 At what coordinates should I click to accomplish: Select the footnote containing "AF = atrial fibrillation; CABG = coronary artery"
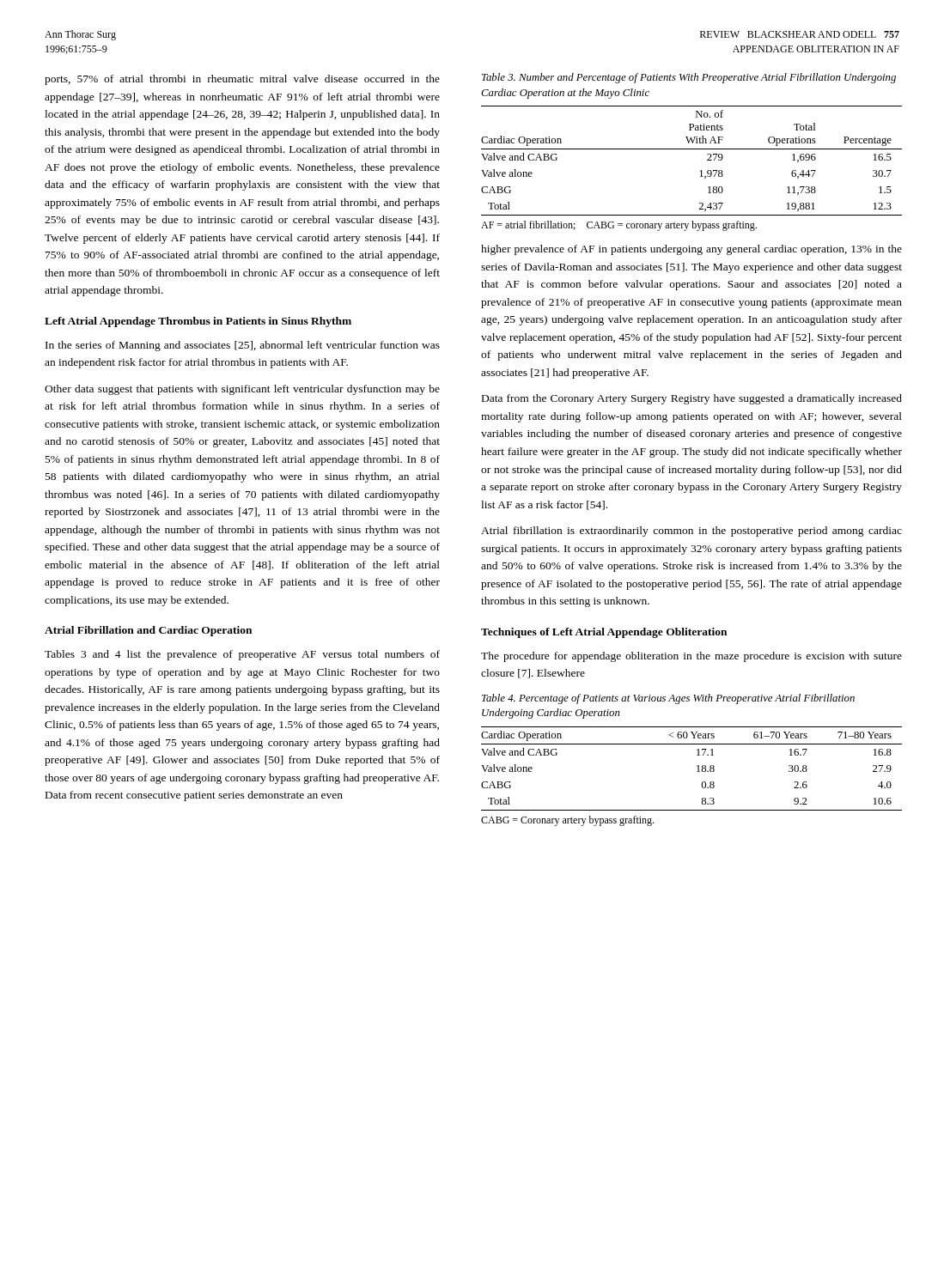click(619, 225)
